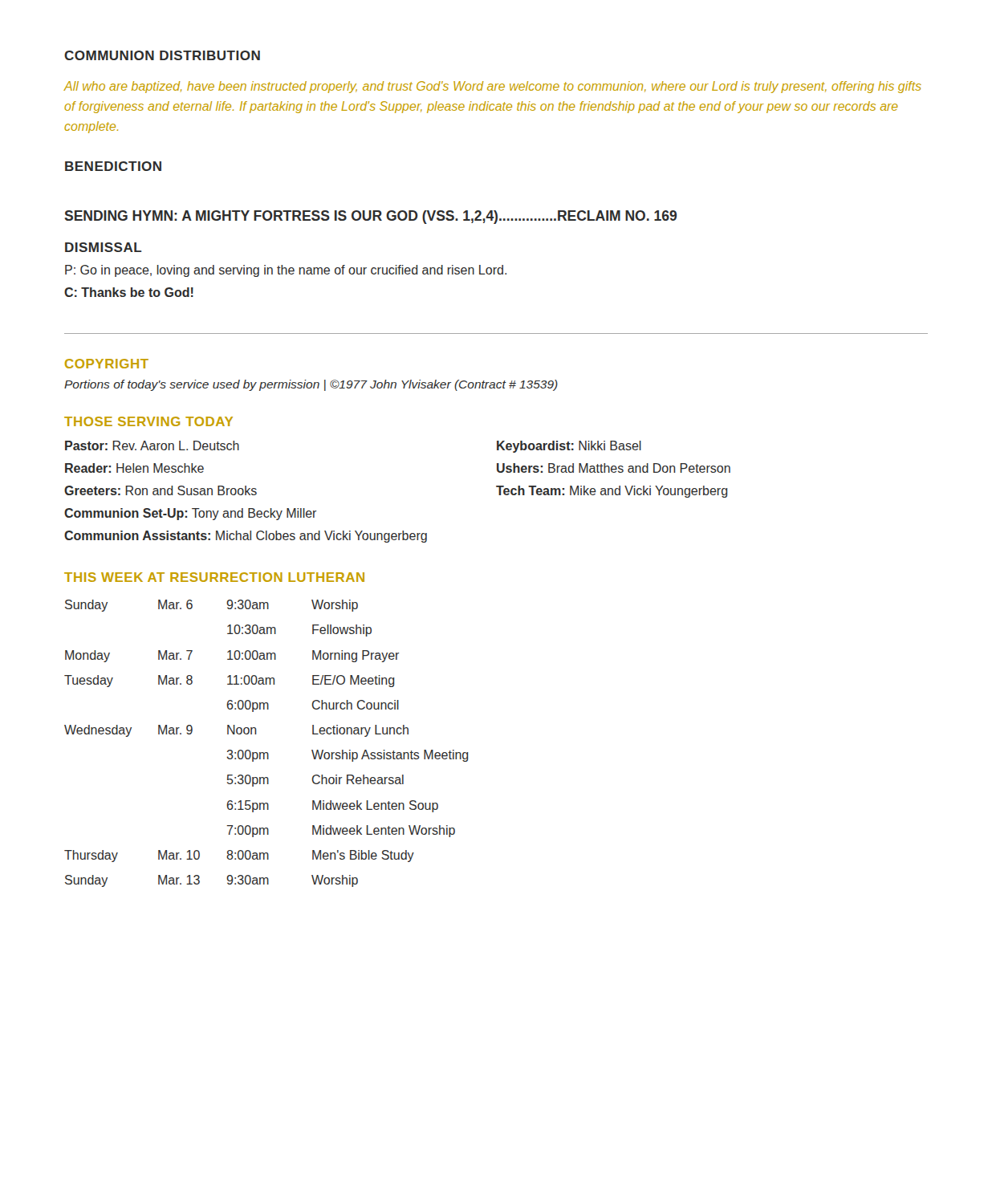992x1204 pixels.
Task: Select the table that reads "Worship Assistants Meeting"
Action: [x=496, y=743]
